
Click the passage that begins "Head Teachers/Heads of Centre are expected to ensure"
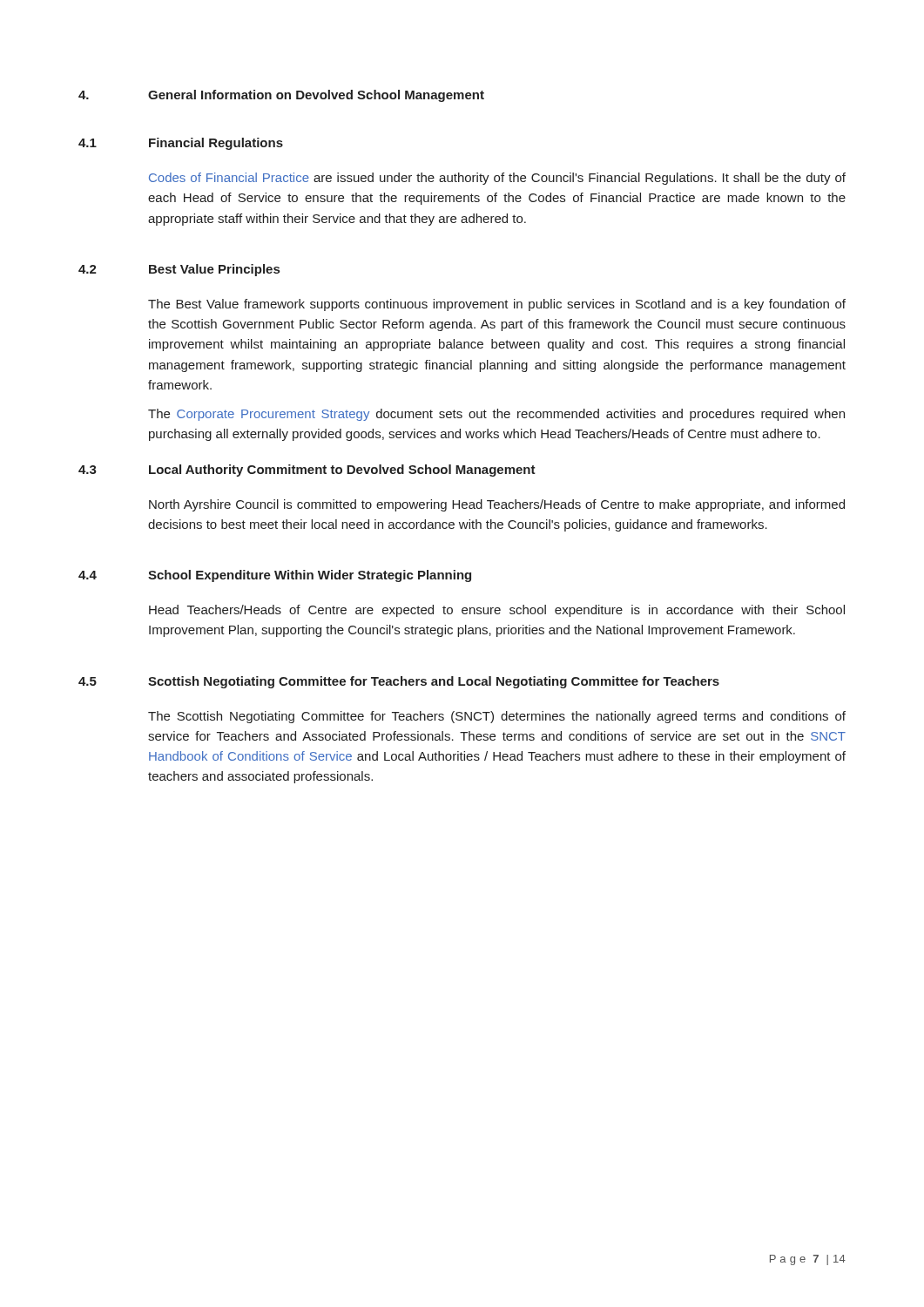(497, 620)
